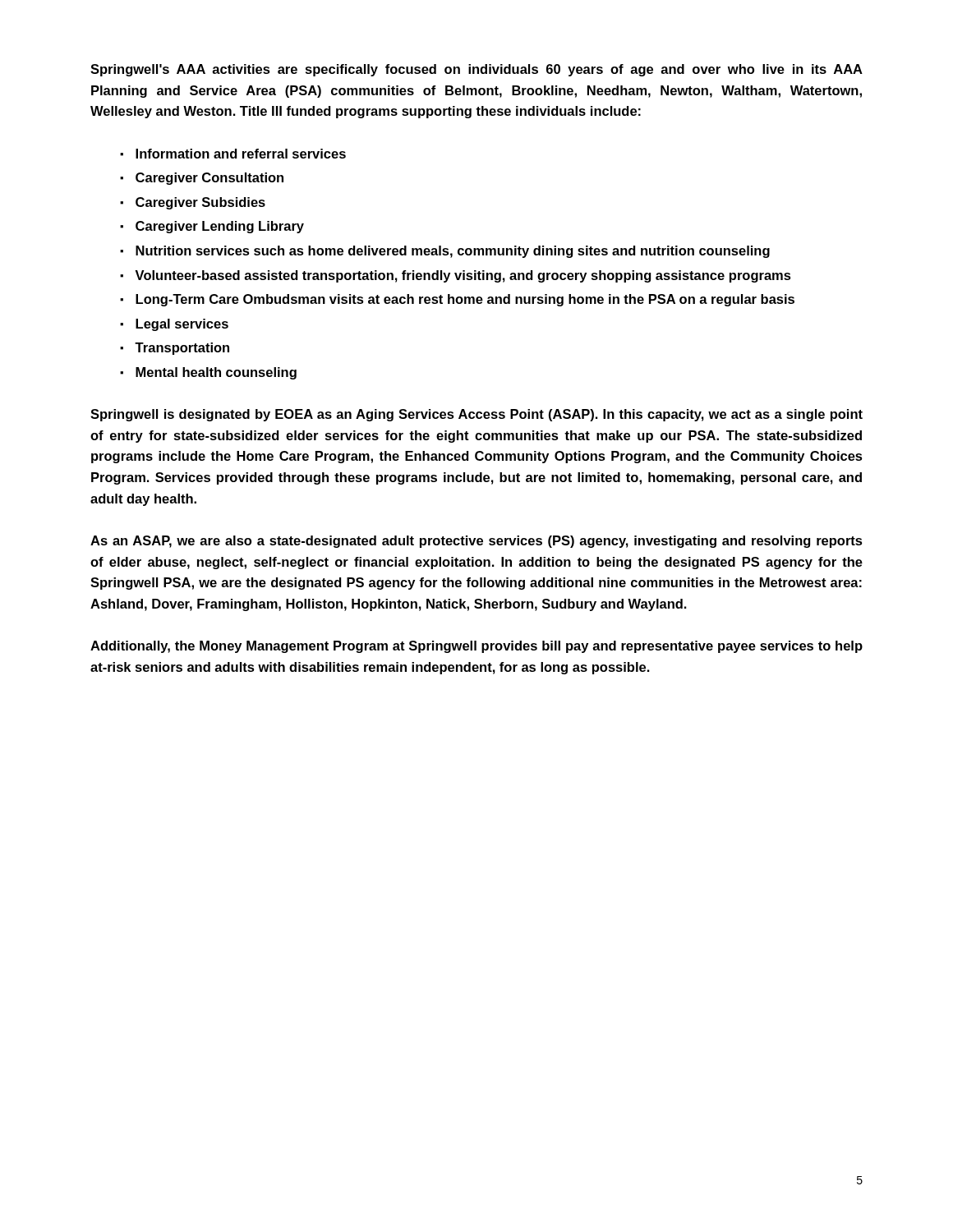Locate the region starting "Information and referral"
The width and height of the screenshot is (953, 1232).
point(241,154)
